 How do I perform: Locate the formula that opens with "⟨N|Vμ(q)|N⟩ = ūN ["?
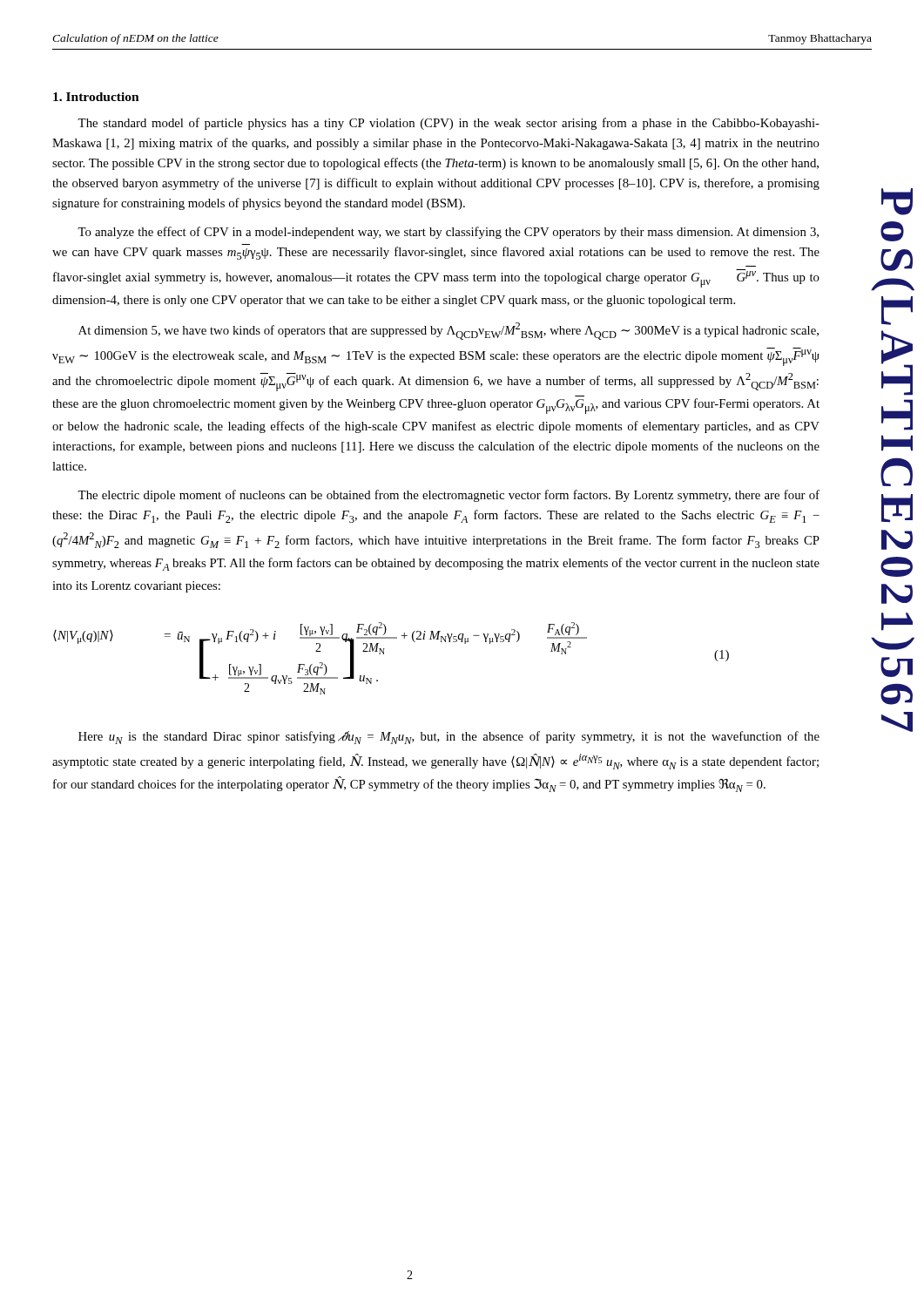coord(409,661)
